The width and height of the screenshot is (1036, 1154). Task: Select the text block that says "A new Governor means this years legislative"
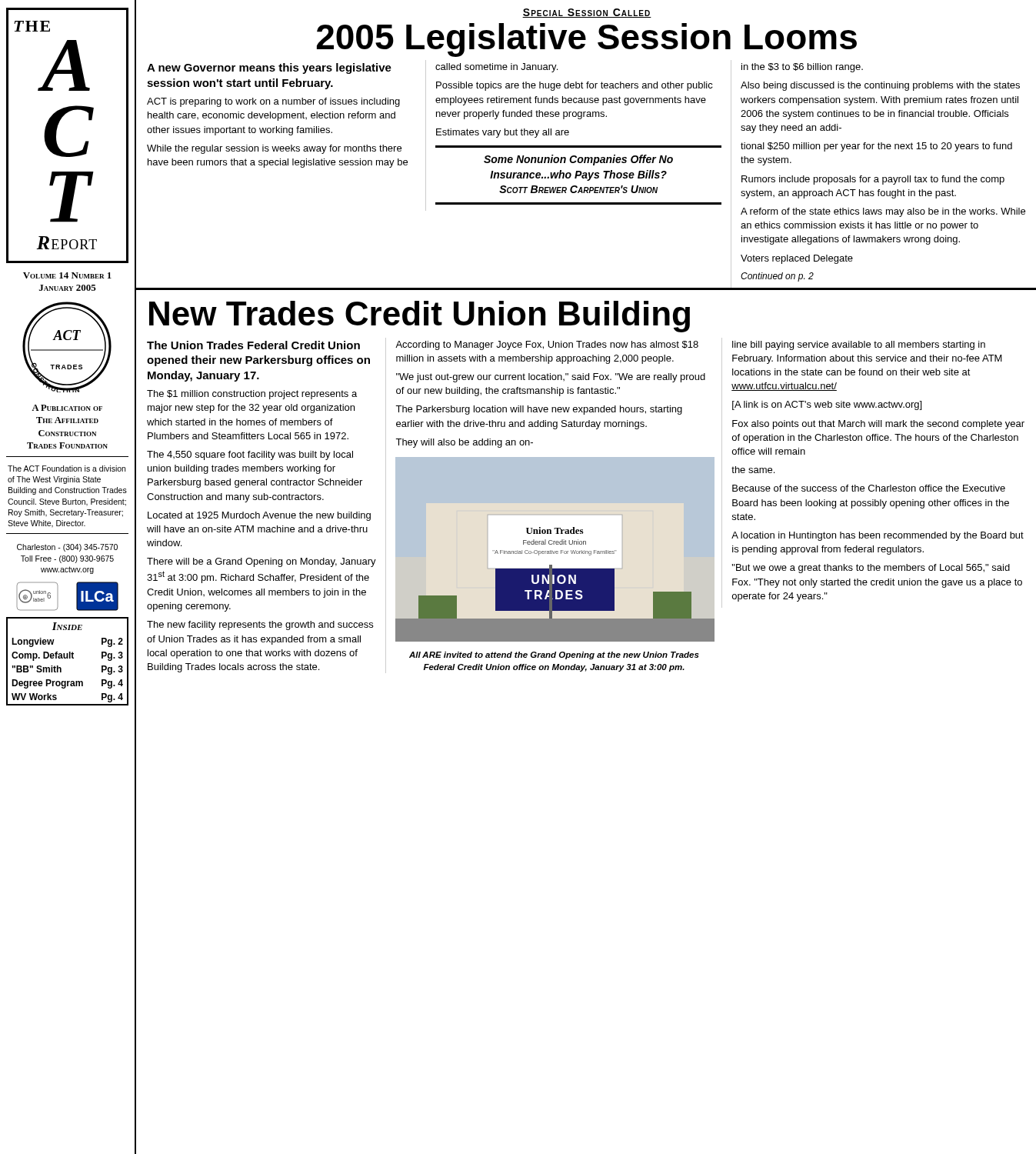pyautogui.click(x=269, y=75)
